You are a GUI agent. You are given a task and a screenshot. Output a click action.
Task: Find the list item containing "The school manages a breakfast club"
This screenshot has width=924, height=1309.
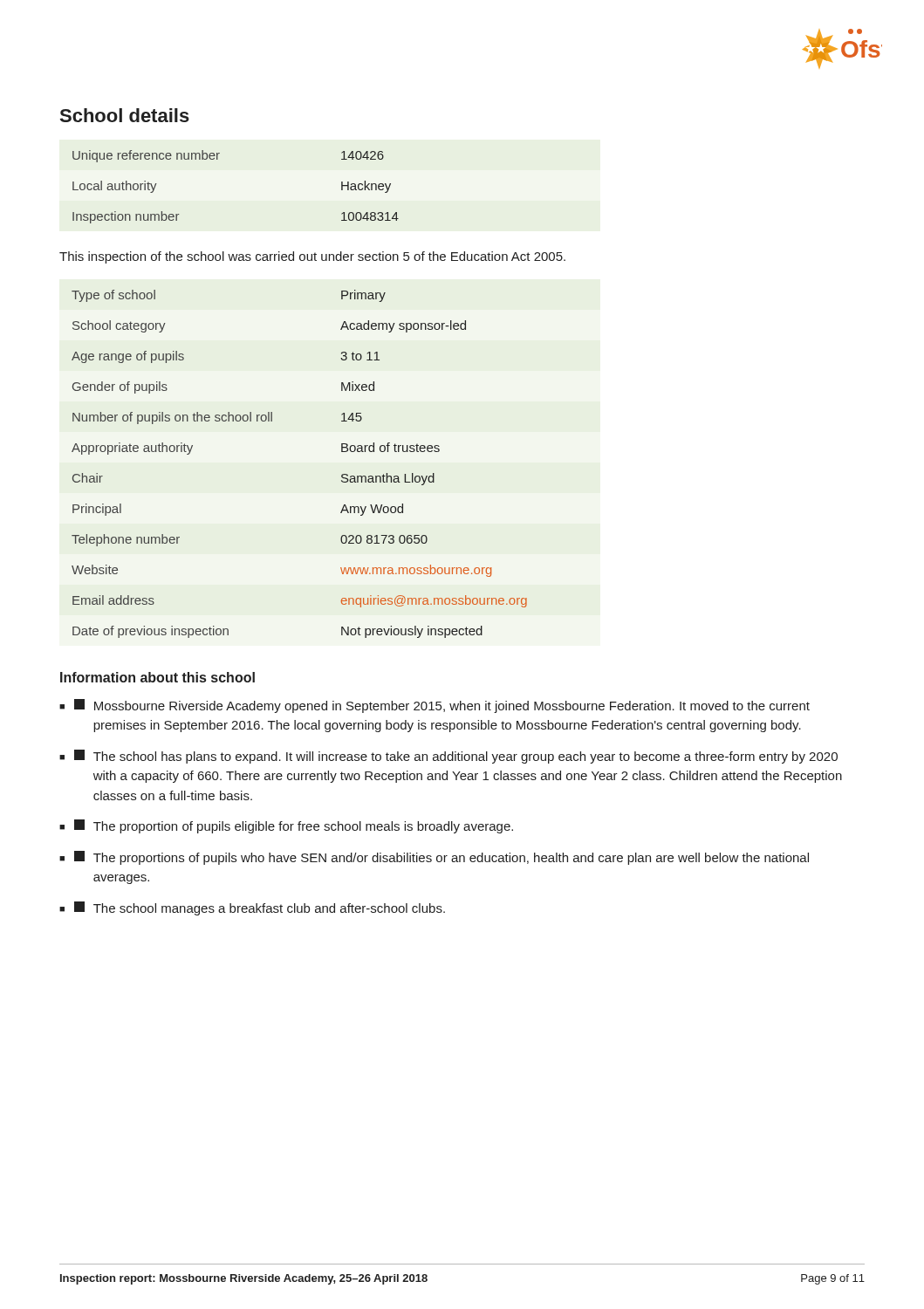260,908
